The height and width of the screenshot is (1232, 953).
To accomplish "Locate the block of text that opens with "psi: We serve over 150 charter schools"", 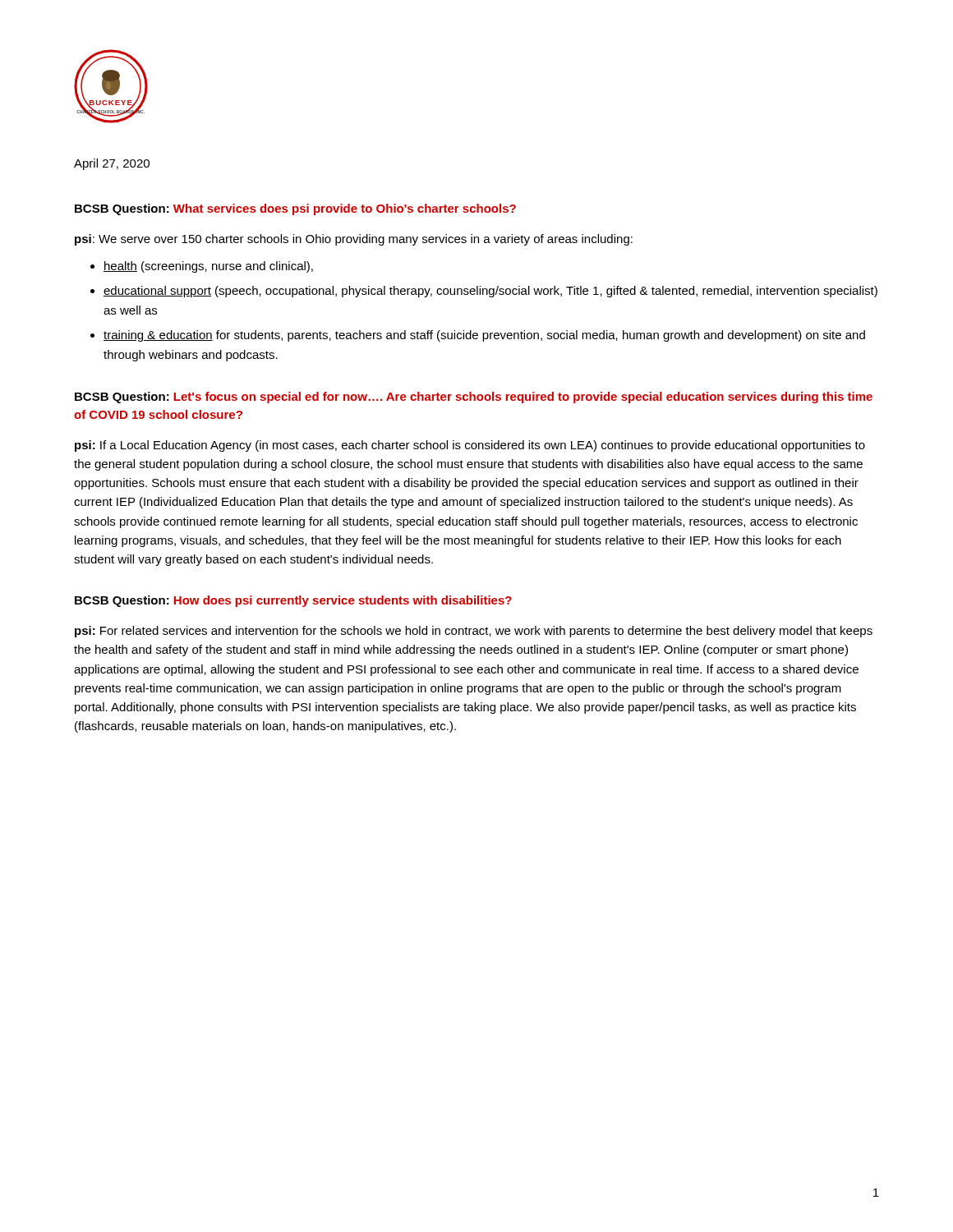I will pyautogui.click(x=354, y=238).
